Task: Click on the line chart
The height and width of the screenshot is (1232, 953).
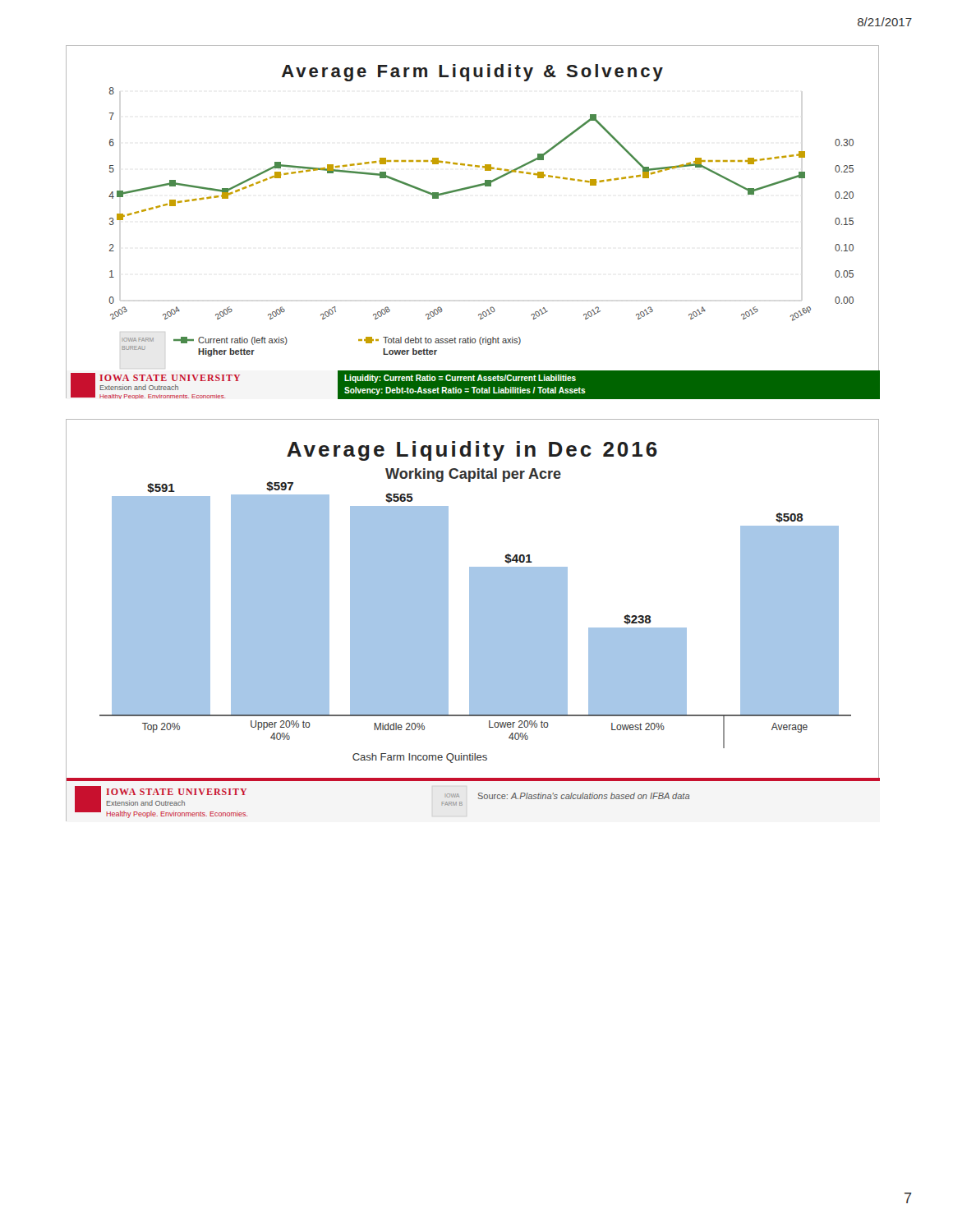Action: click(x=472, y=222)
